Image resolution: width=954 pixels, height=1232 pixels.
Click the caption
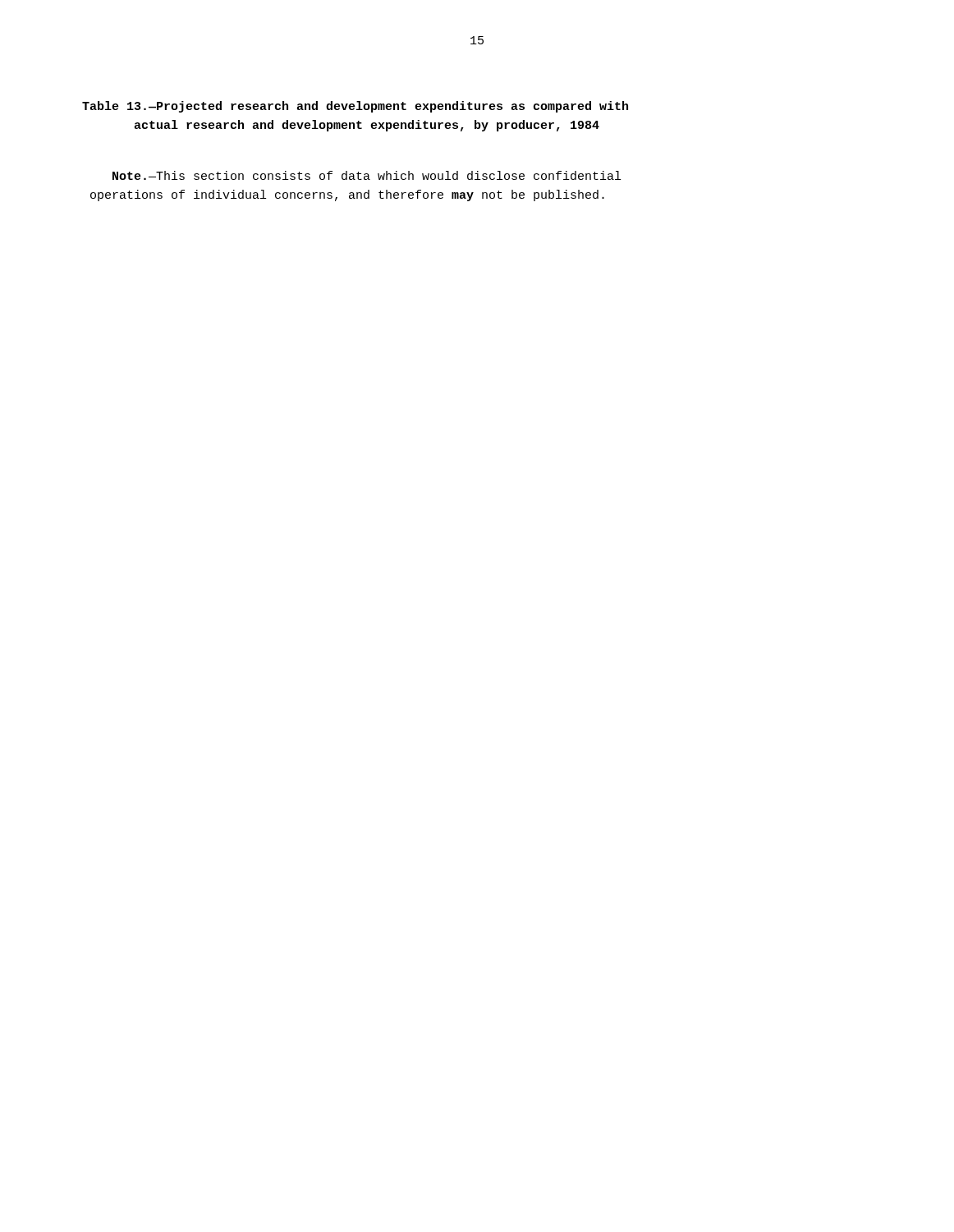click(x=356, y=116)
